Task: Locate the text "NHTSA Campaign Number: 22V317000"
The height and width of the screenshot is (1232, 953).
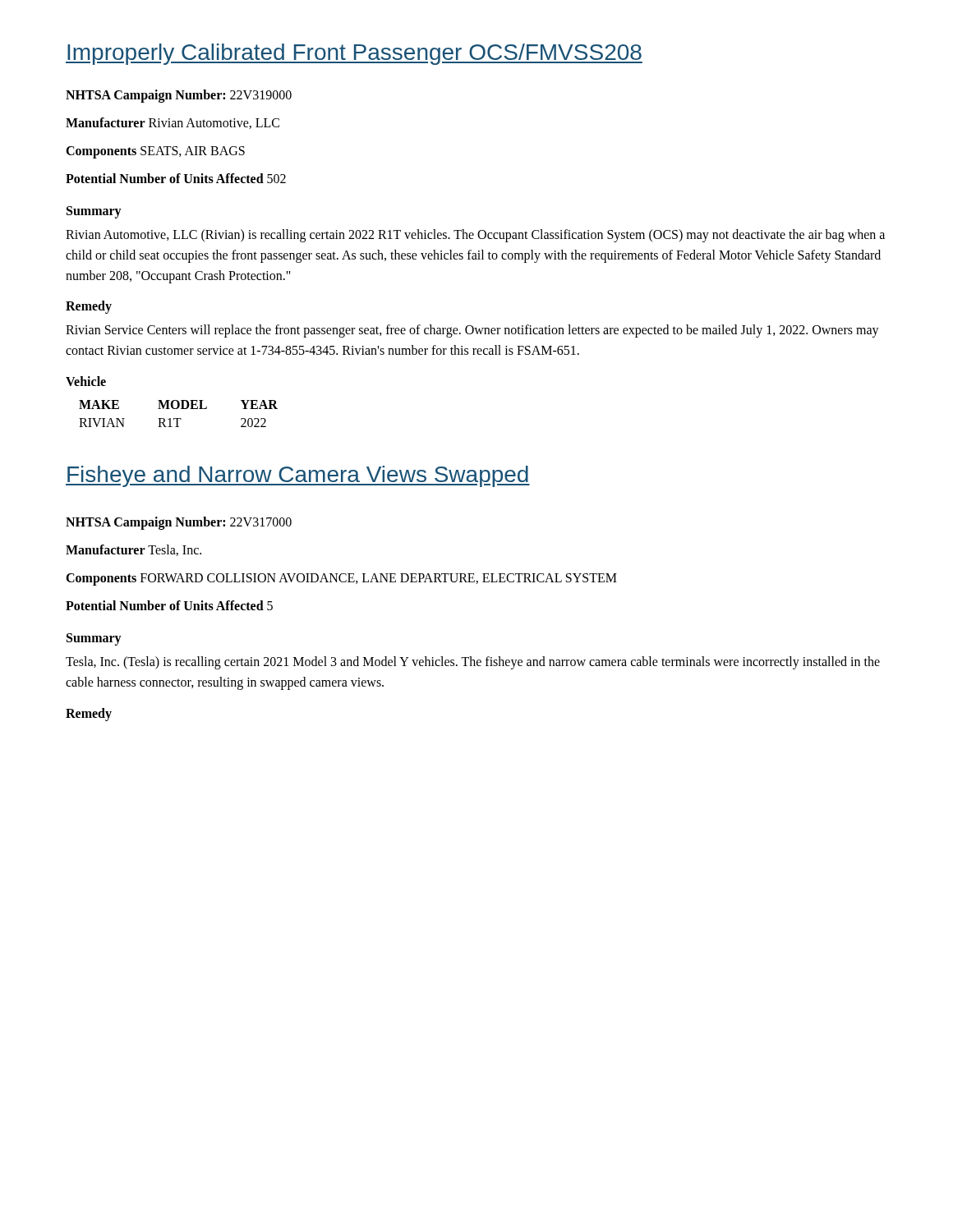Action: click(179, 522)
